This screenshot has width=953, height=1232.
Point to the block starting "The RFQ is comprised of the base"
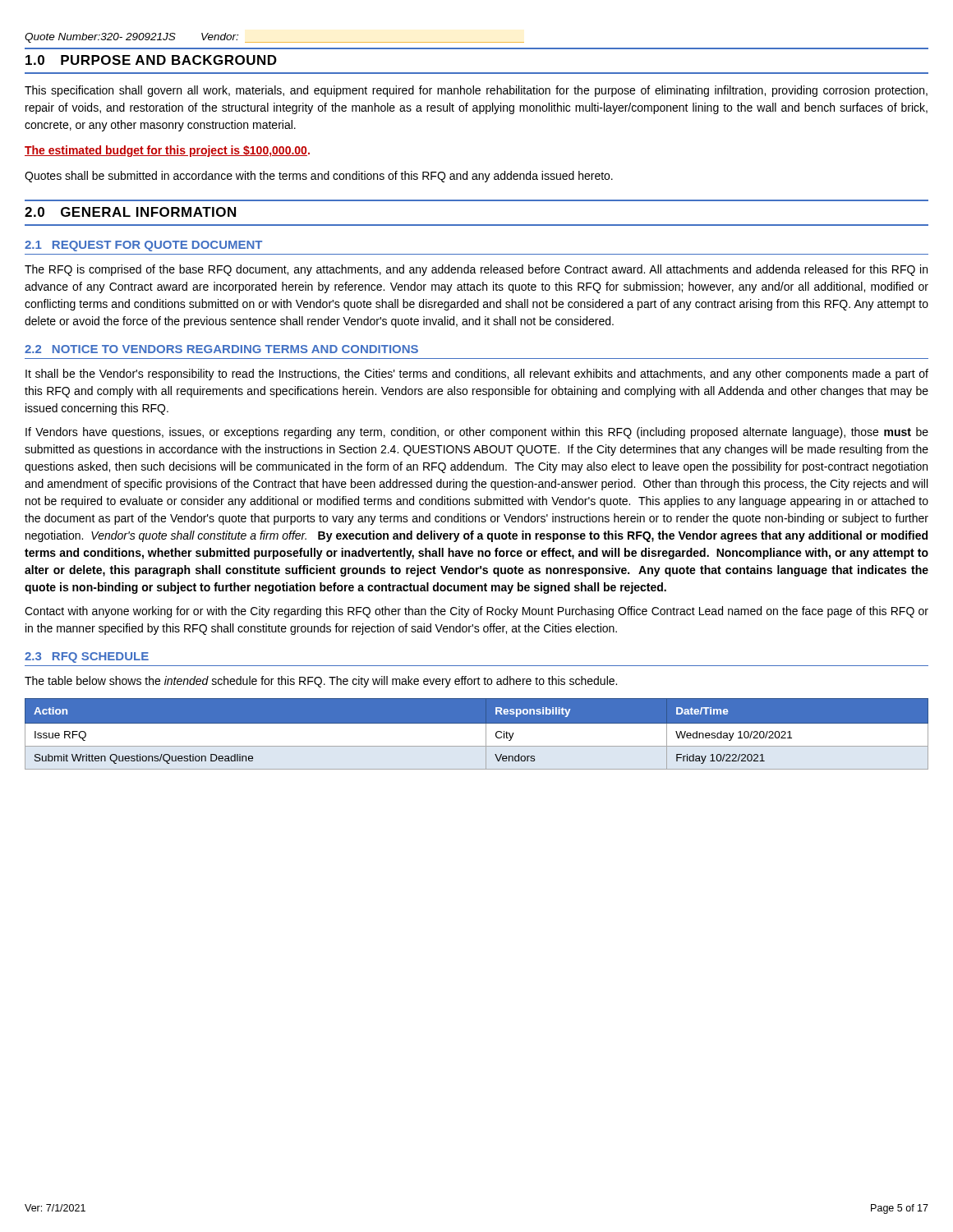(476, 296)
